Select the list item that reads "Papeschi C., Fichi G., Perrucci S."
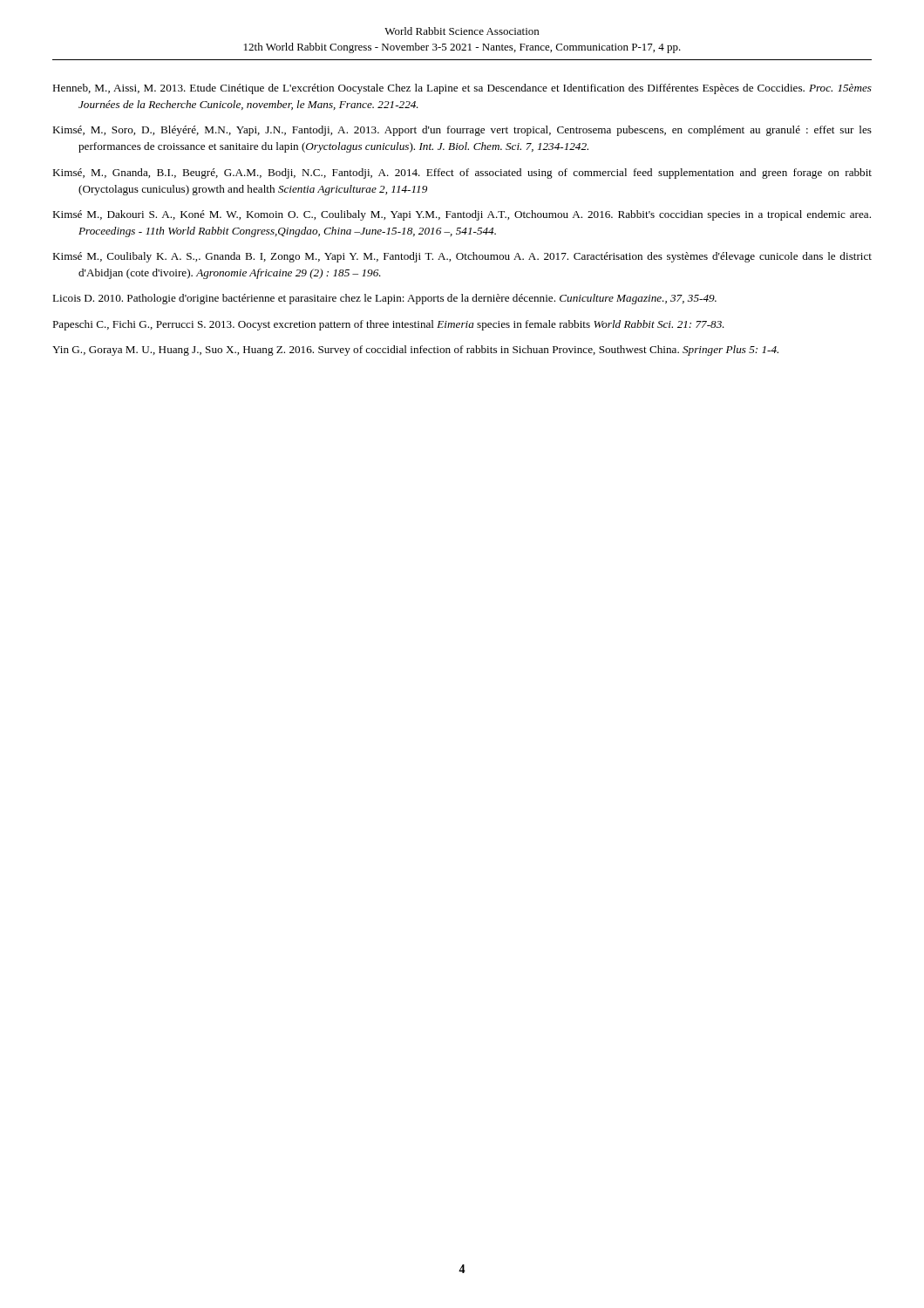Image resolution: width=924 pixels, height=1308 pixels. tap(462, 324)
